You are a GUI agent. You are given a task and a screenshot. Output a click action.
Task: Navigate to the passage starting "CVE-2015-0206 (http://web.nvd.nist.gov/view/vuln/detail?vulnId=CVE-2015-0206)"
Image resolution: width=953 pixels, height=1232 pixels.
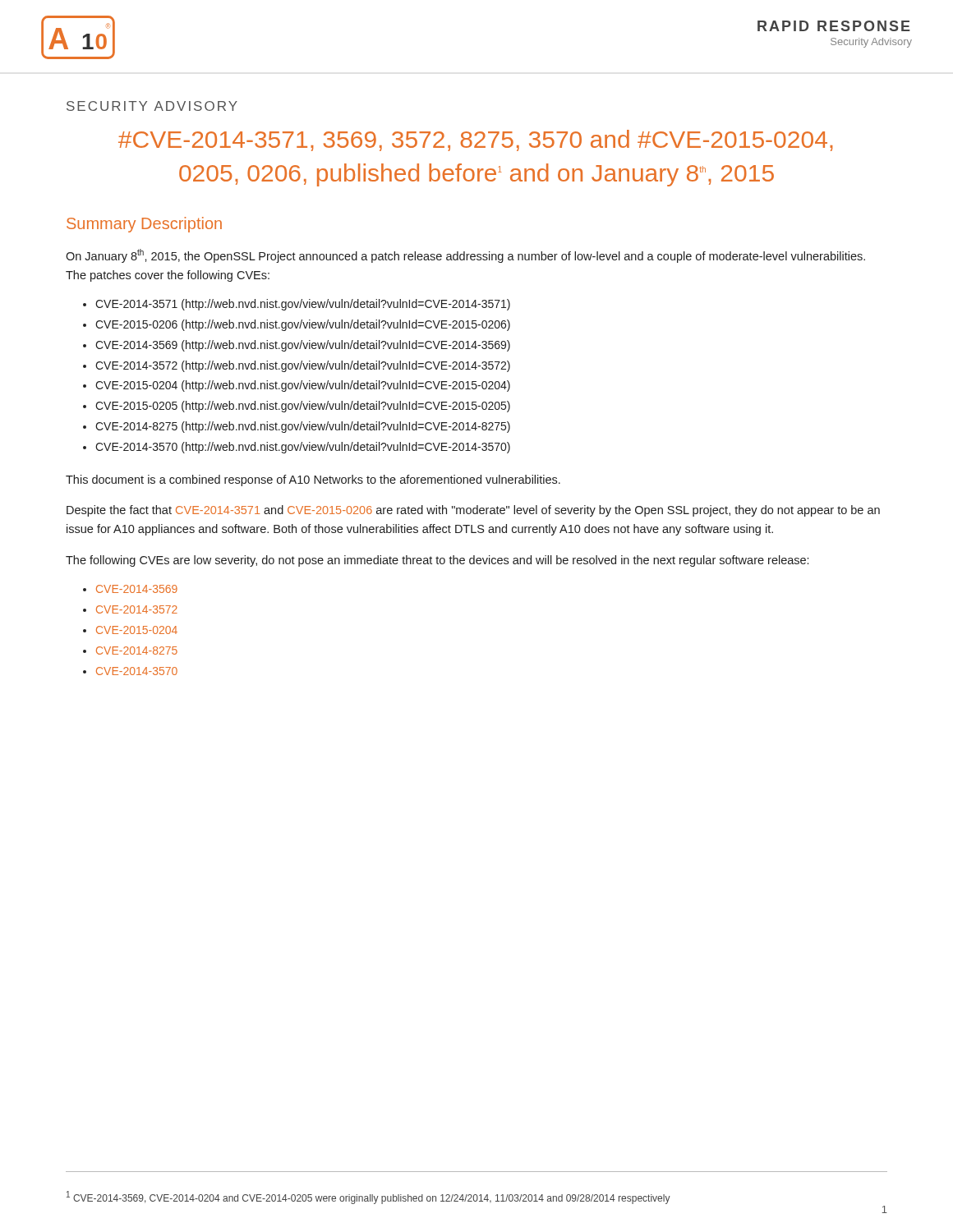pyautogui.click(x=303, y=324)
